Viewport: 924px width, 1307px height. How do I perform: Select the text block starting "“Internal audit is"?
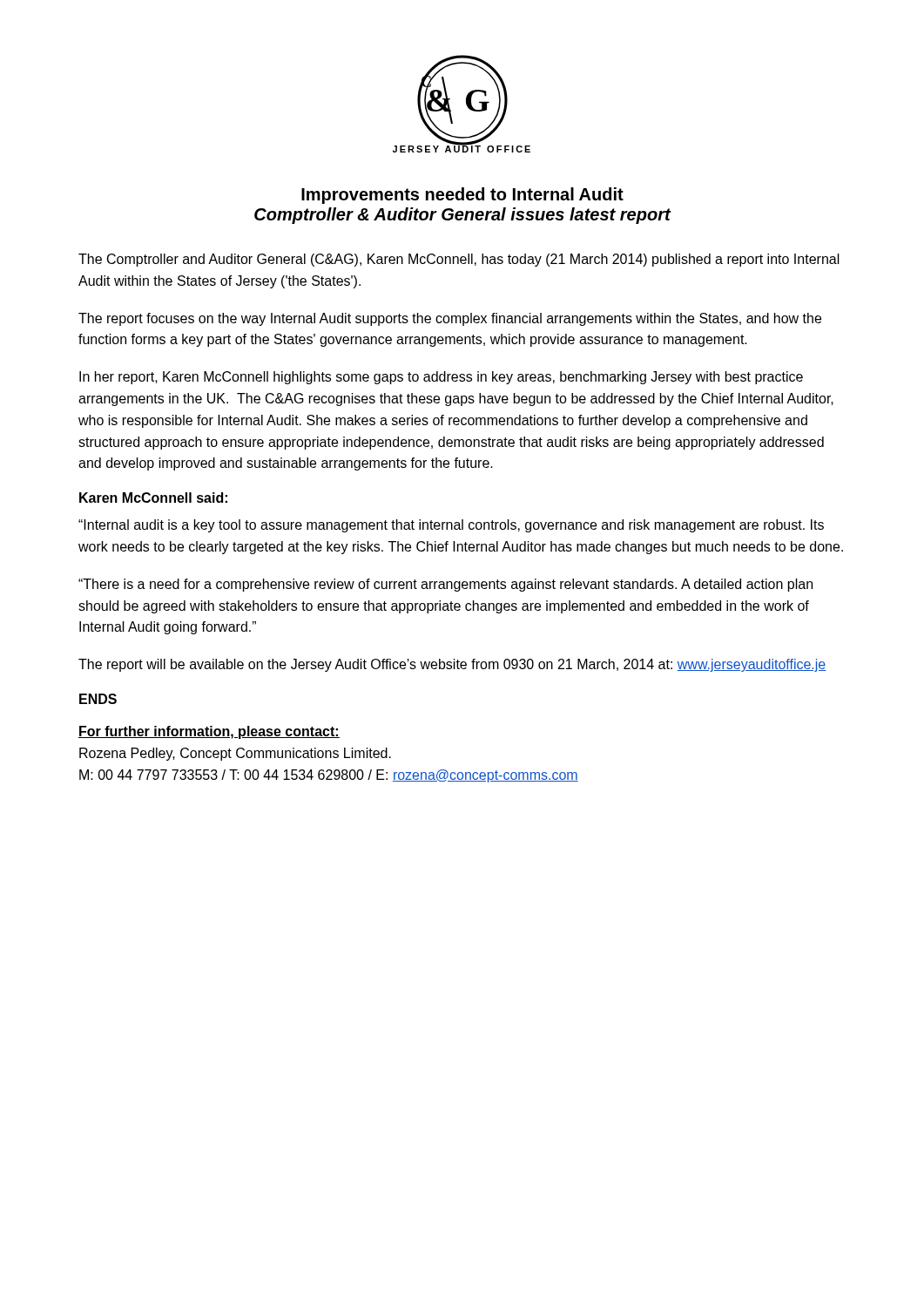coord(461,536)
